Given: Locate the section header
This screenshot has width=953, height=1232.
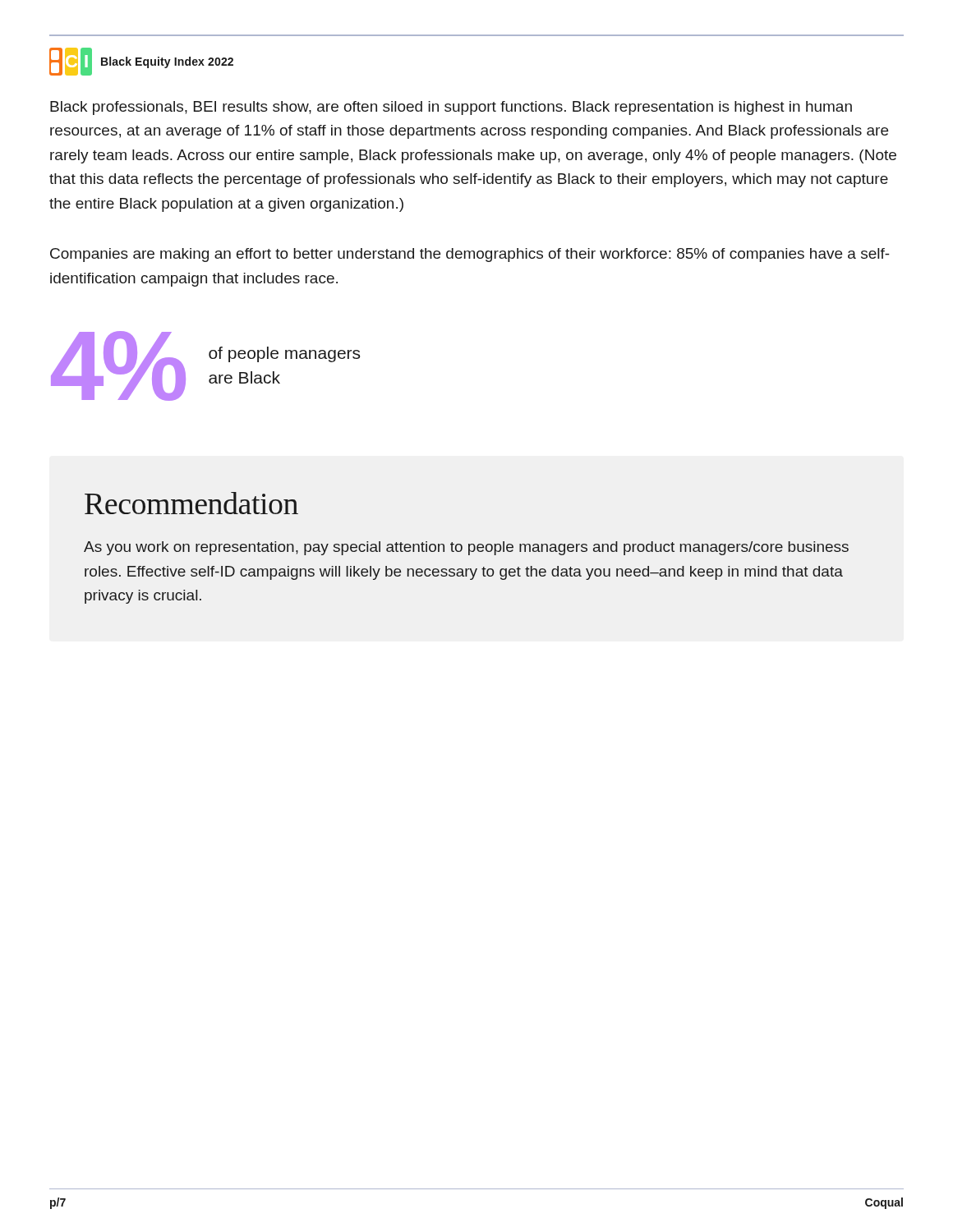Looking at the screenshot, I should [x=191, y=504].
